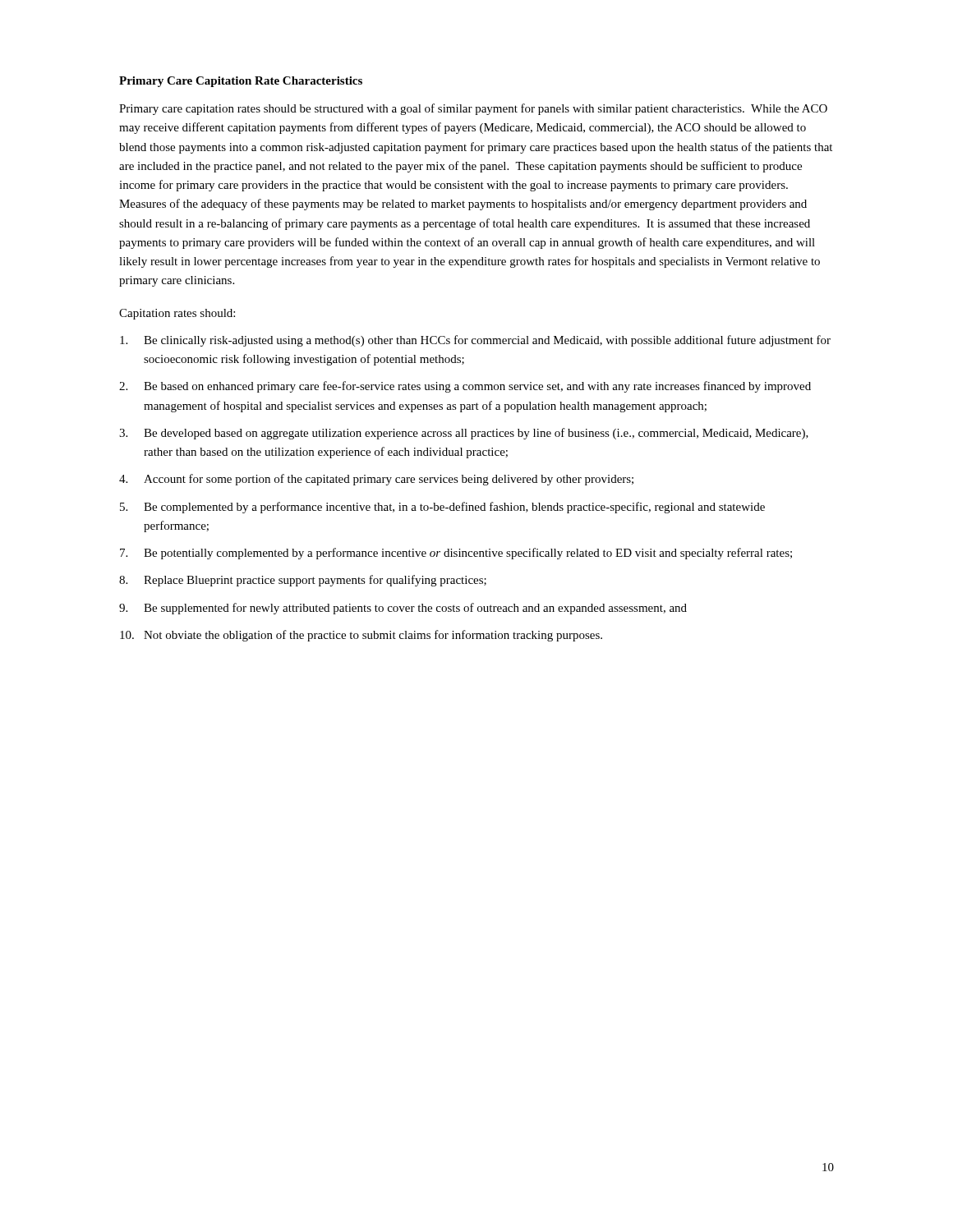Select the text starting "9. Be supplemented for"
Screen dimensions: 1232x953
click(476, 608)
